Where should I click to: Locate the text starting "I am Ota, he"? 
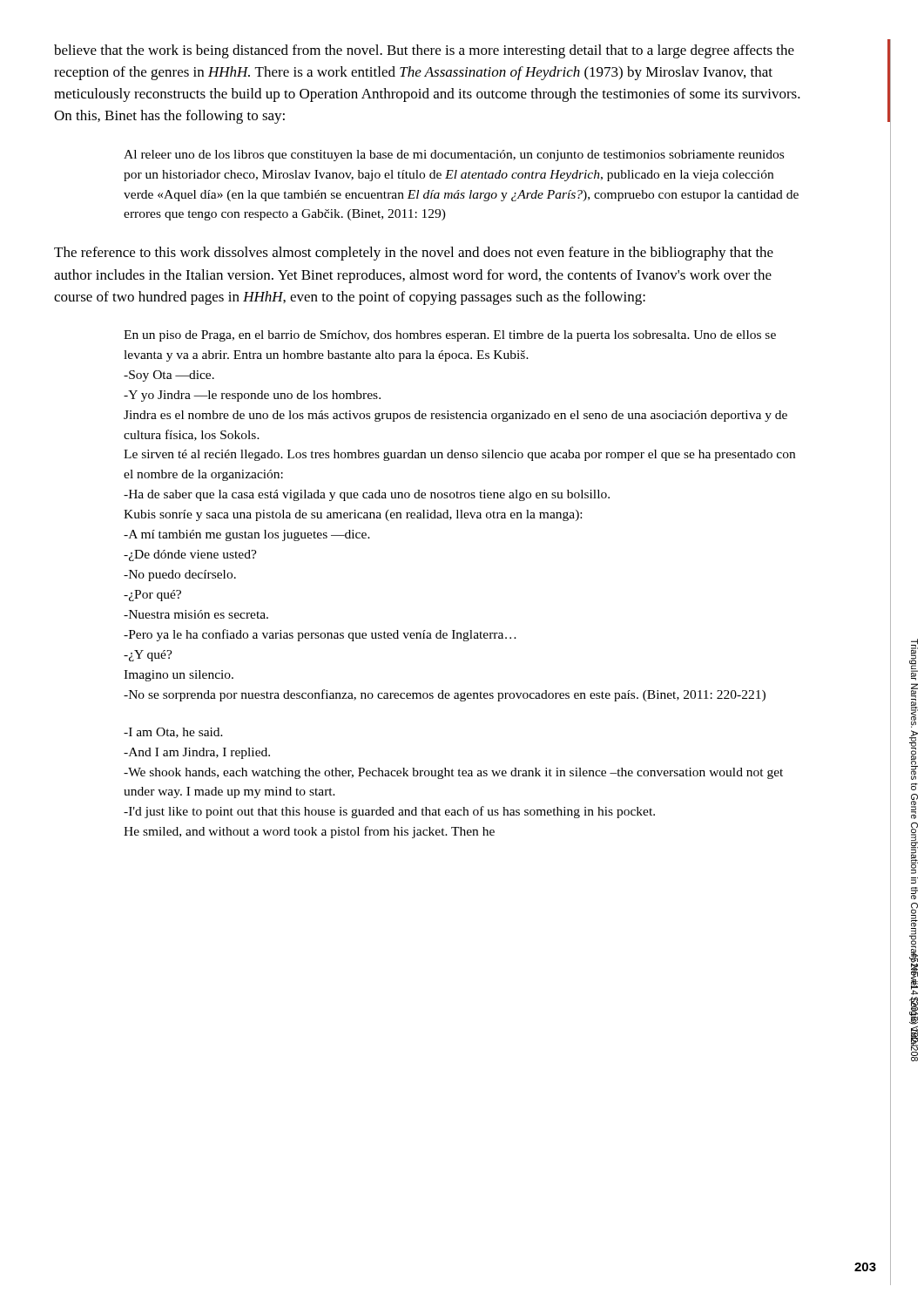tap(453, 781)
